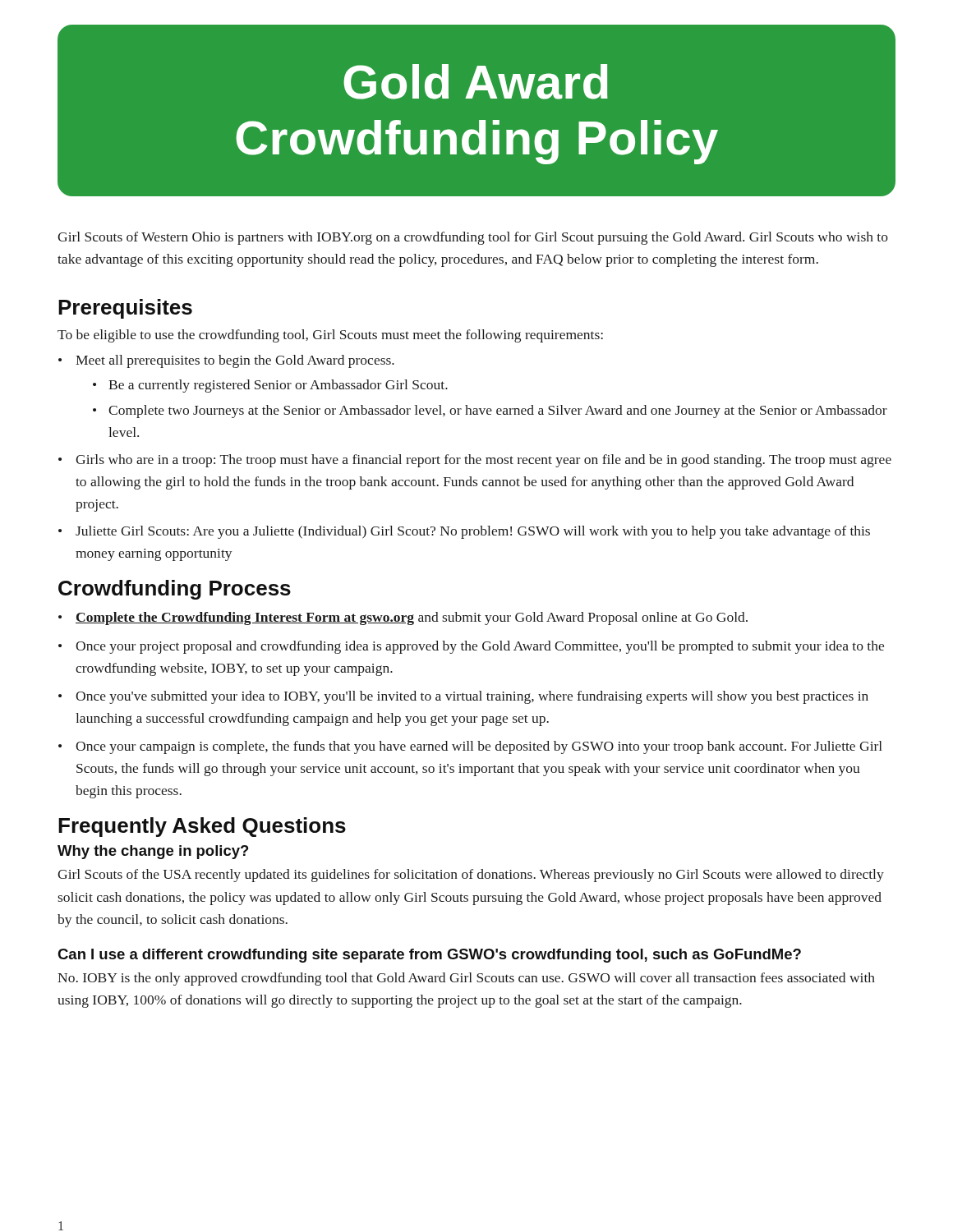This screenshot has width=953, height=1232.
Task: Locate the element starting "• Girls who"
Action: tap(474, 480)
